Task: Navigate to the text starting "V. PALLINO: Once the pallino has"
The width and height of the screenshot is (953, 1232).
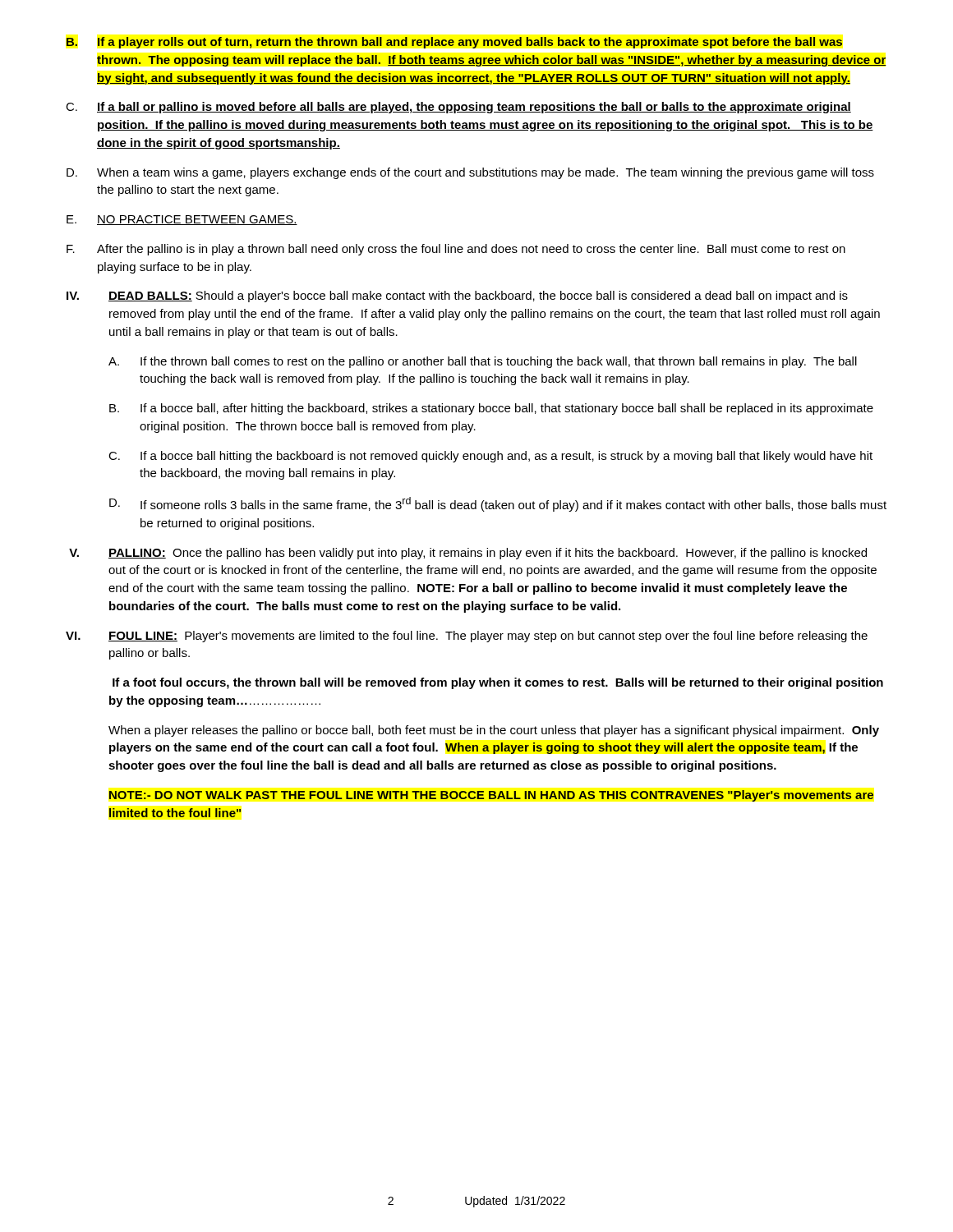Action: point(476,579)
